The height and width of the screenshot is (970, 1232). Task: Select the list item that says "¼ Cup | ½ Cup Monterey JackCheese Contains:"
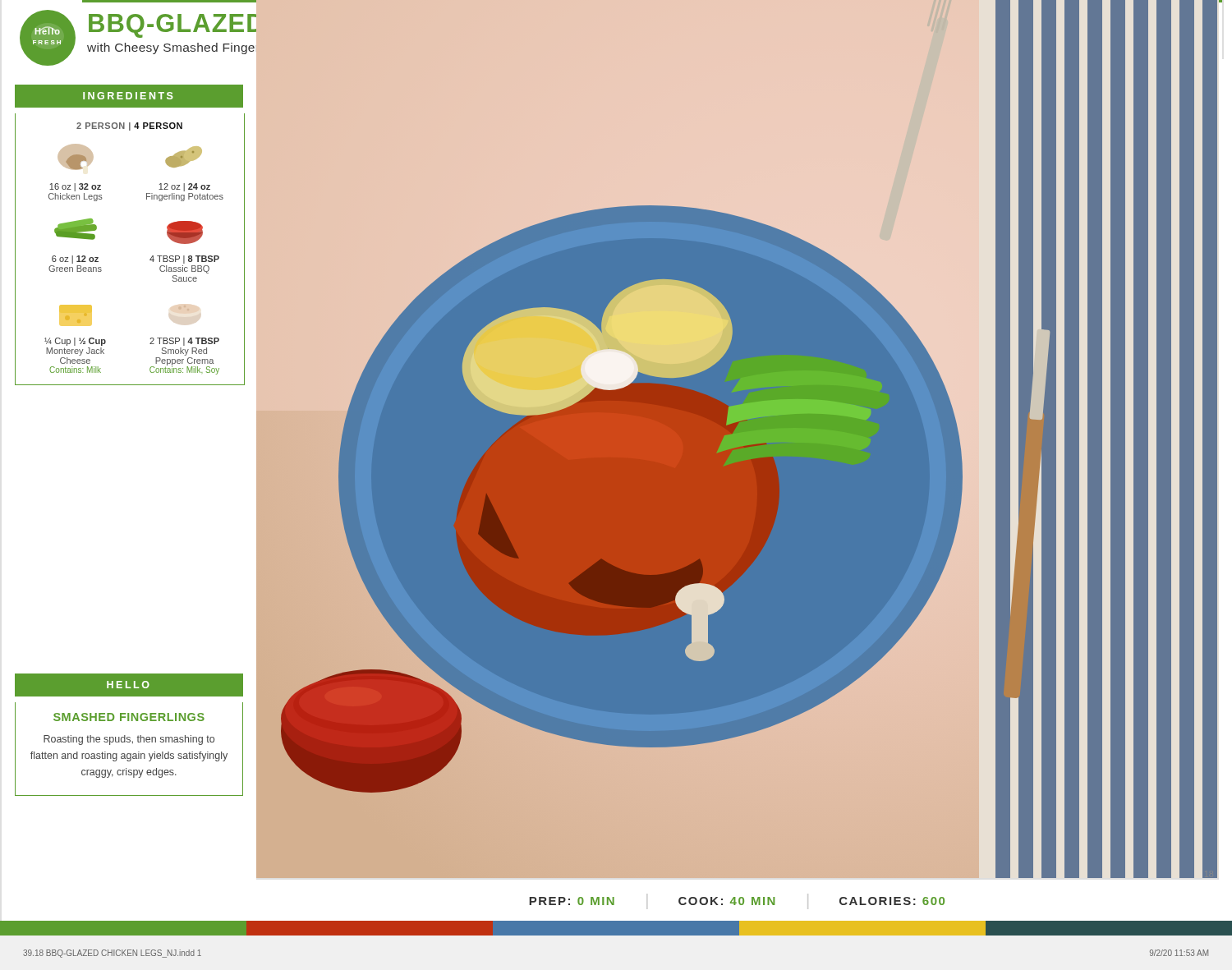[75, 332]
